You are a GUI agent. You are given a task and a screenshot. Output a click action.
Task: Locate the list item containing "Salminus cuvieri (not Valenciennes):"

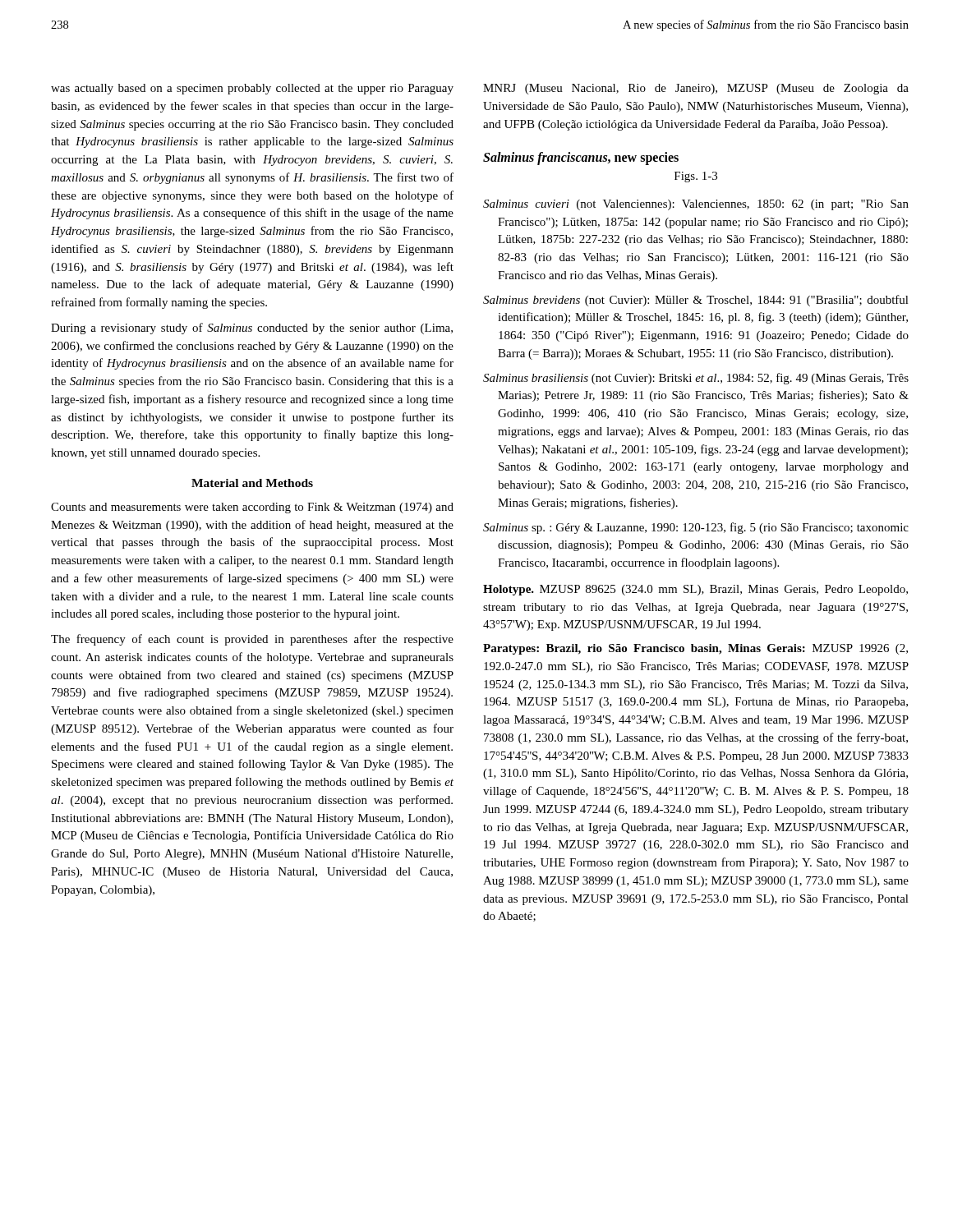pos(696,239)
